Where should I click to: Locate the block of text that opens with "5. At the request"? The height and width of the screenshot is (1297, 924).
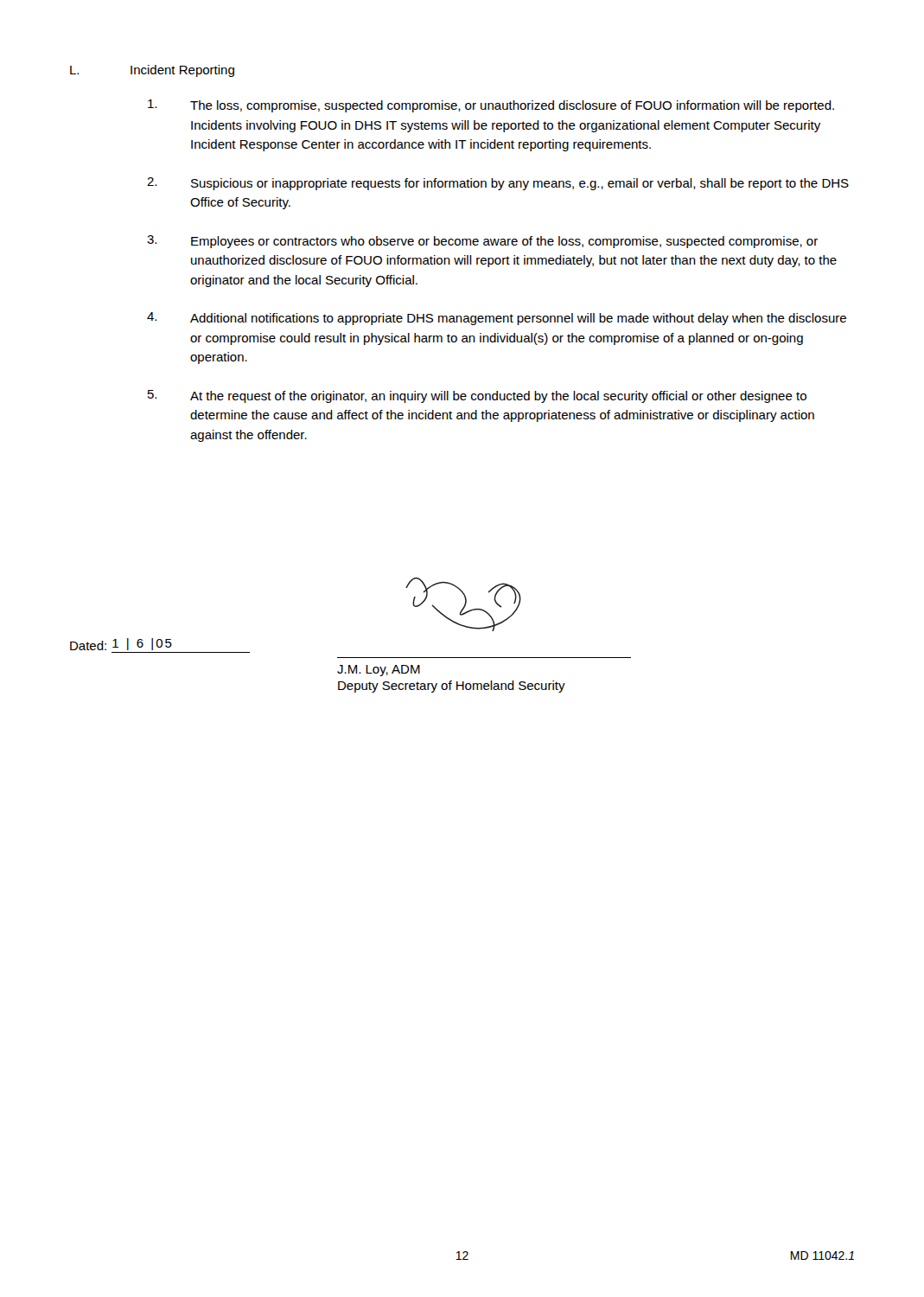(x=501, y=415)
